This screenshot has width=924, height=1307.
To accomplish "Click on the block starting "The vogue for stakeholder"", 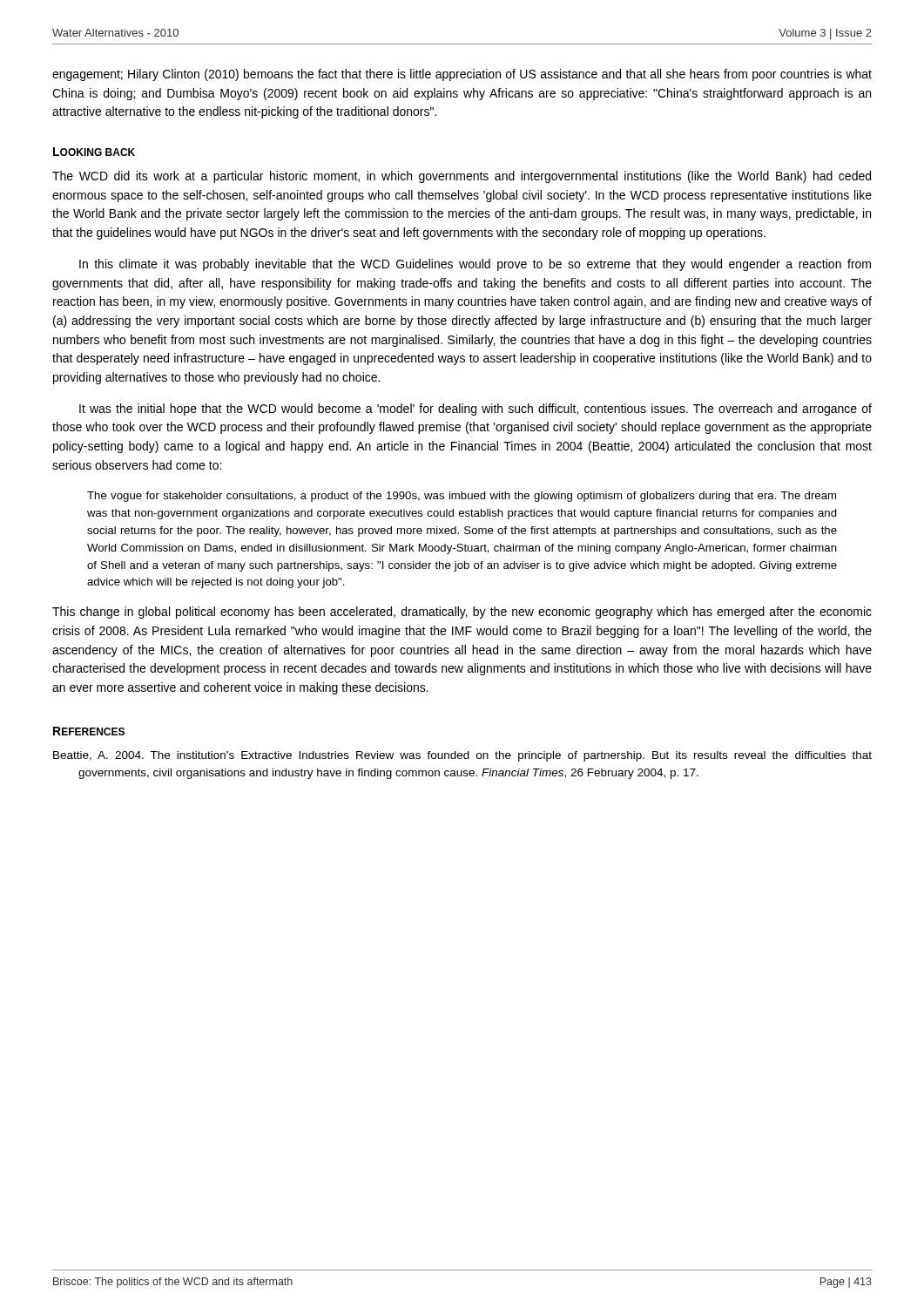I will (x=462, y=539).
